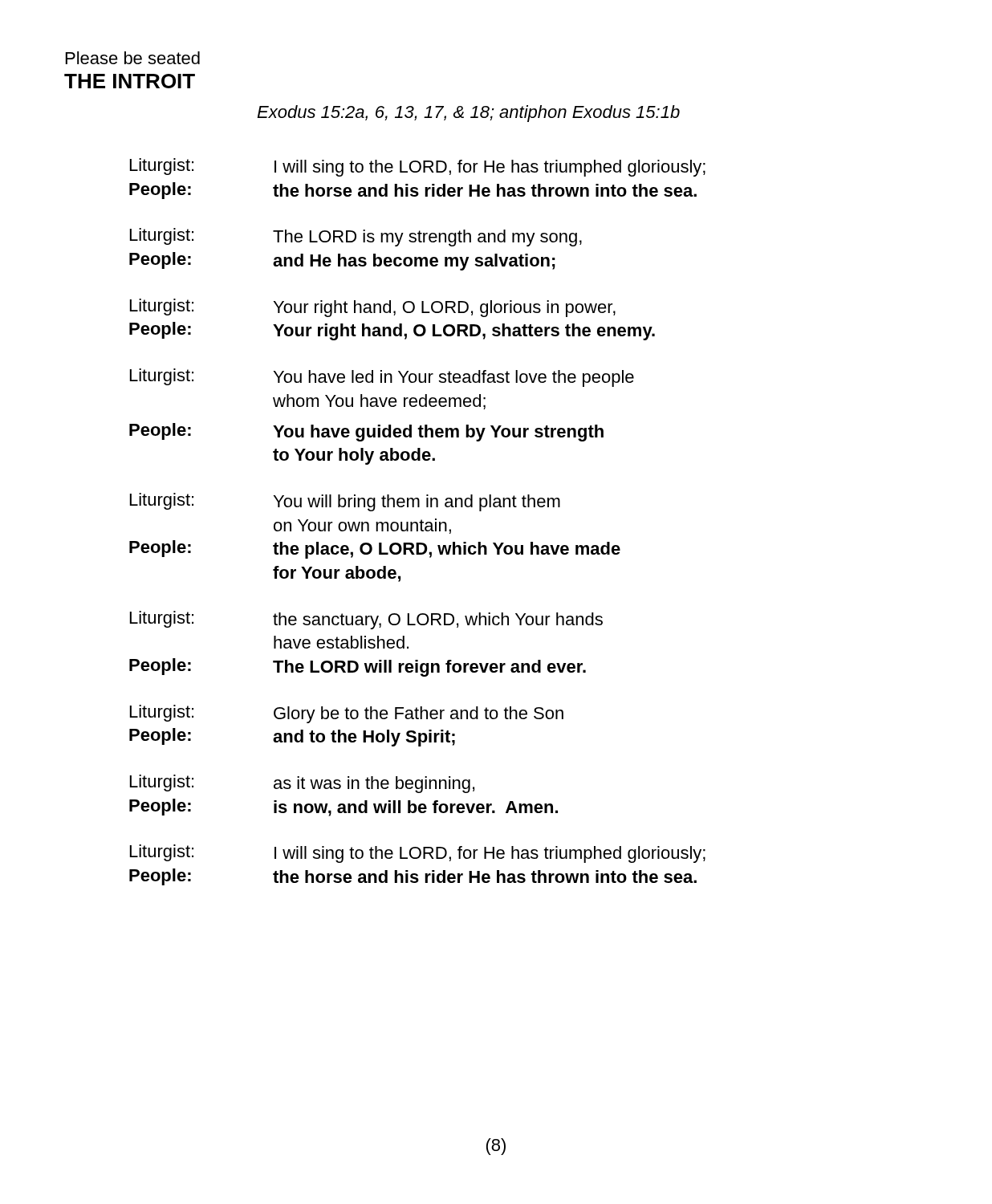Select the region starting "Liturgist: Glory be to"
The height and width of the screenshot is (1204, 992).
(x=528, y=725)
